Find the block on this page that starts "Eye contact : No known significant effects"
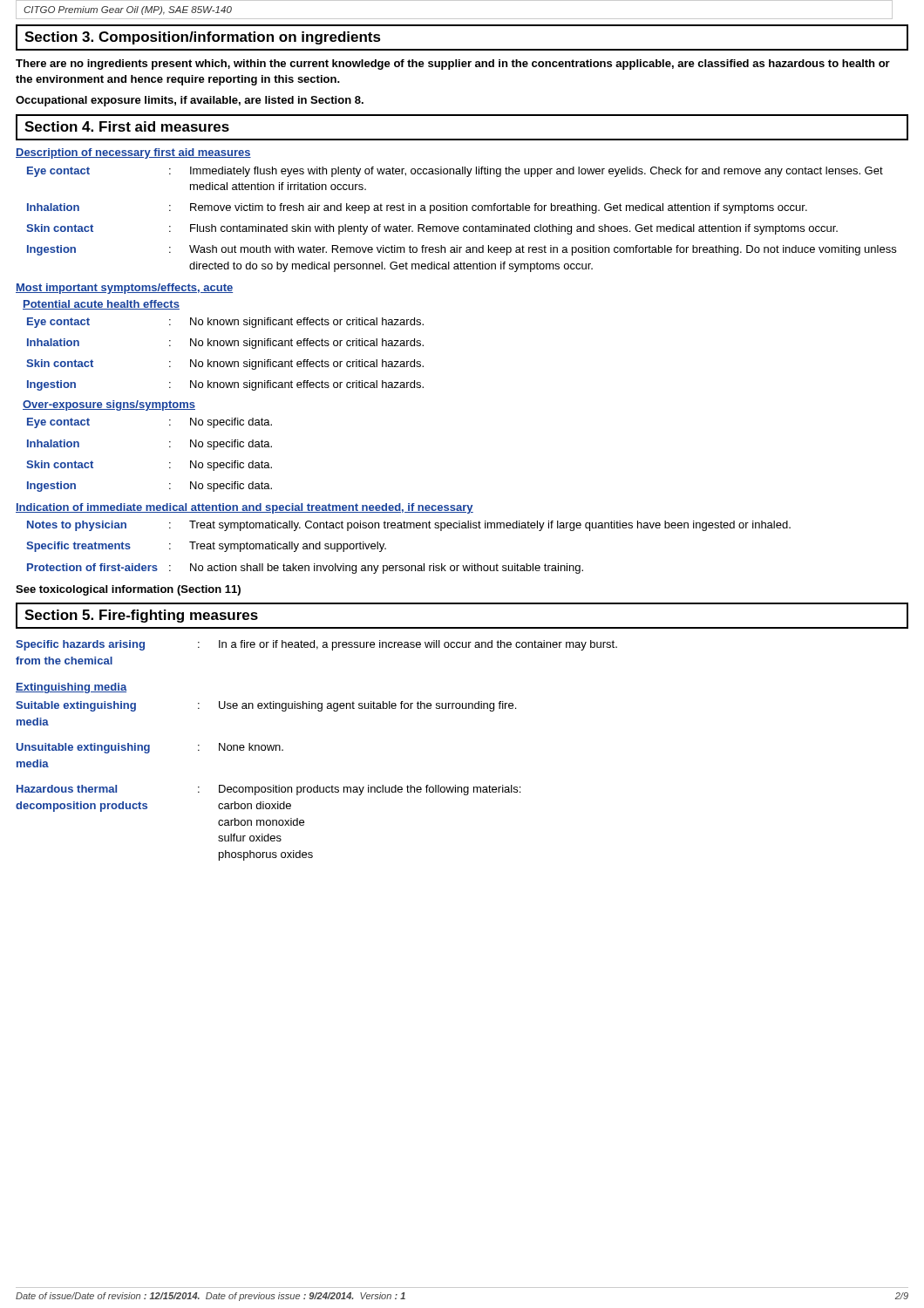 click(225, 323)
